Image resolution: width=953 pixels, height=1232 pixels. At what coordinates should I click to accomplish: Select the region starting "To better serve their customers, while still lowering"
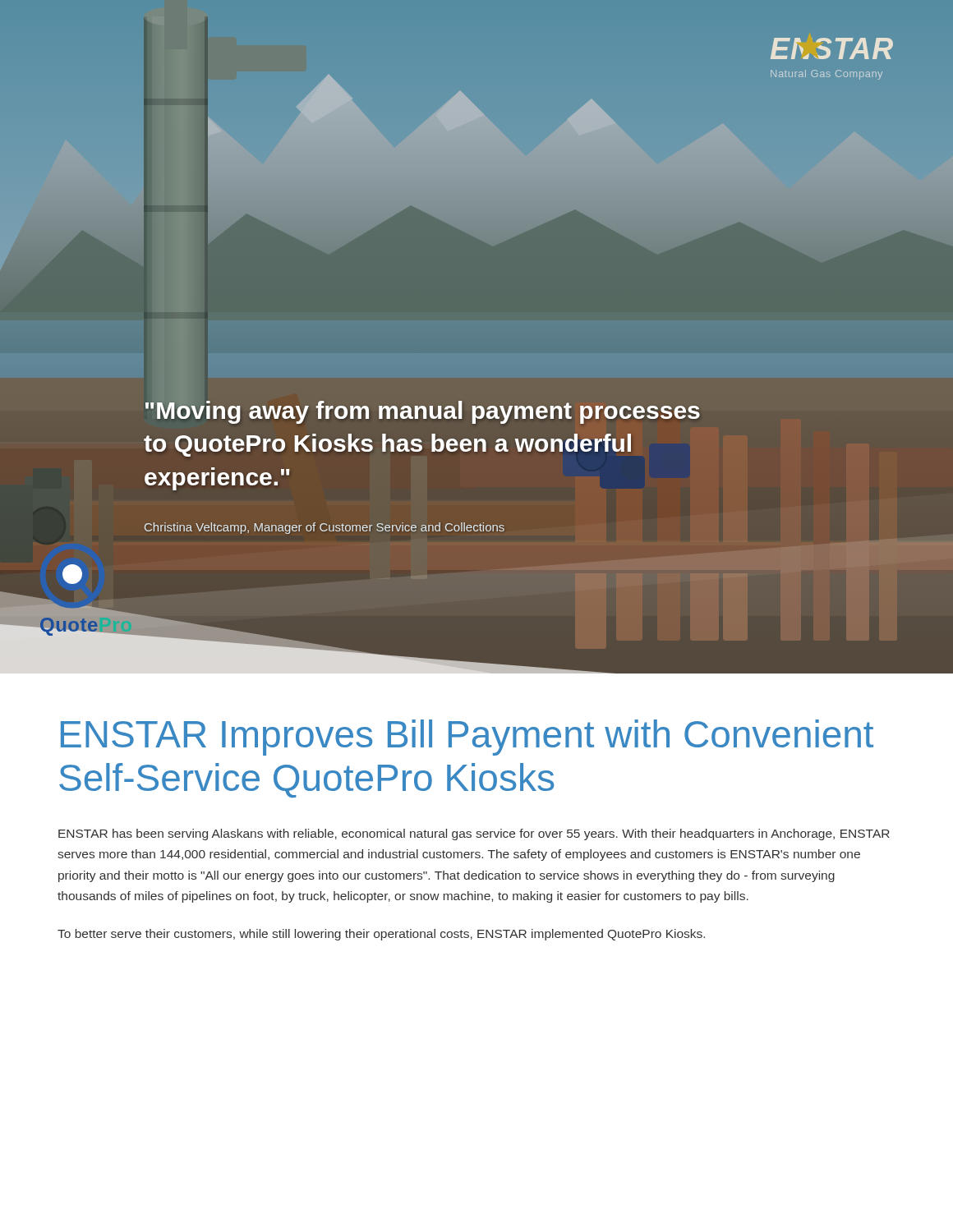(476, 934)
